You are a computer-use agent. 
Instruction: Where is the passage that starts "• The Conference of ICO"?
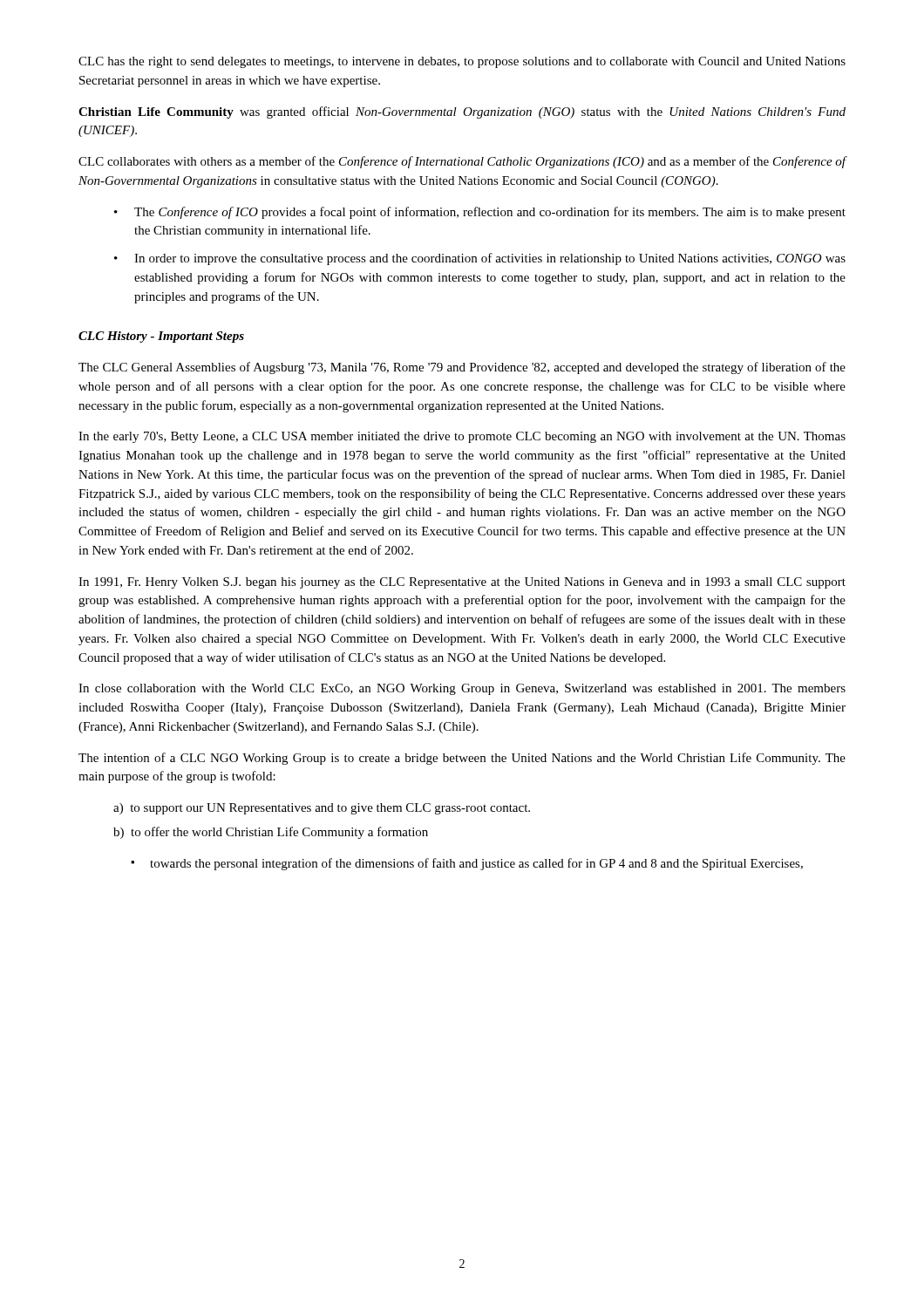pos(479,222)
